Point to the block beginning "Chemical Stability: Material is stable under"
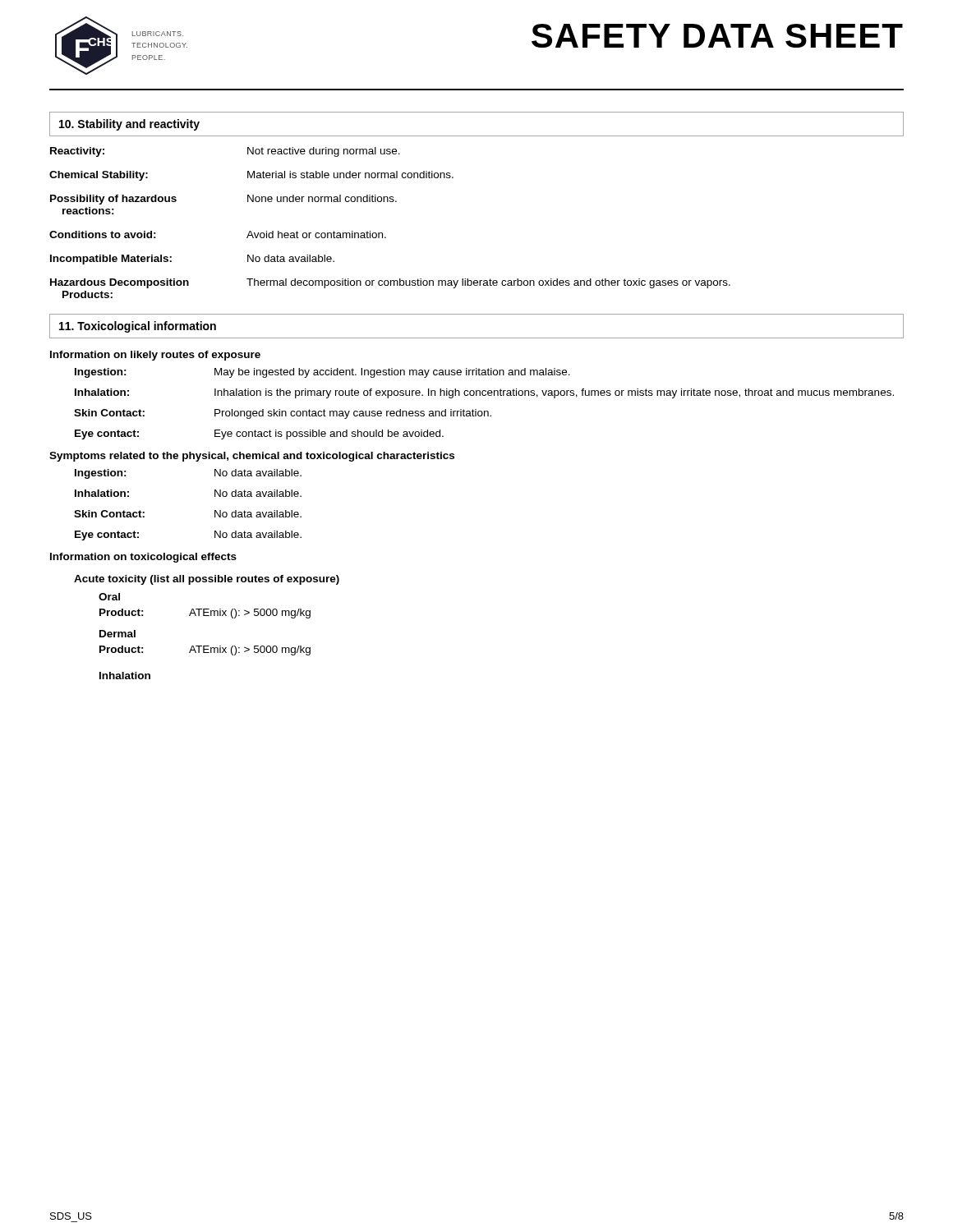The height and width of the screenshot is (1232, 953). point(251,176)
